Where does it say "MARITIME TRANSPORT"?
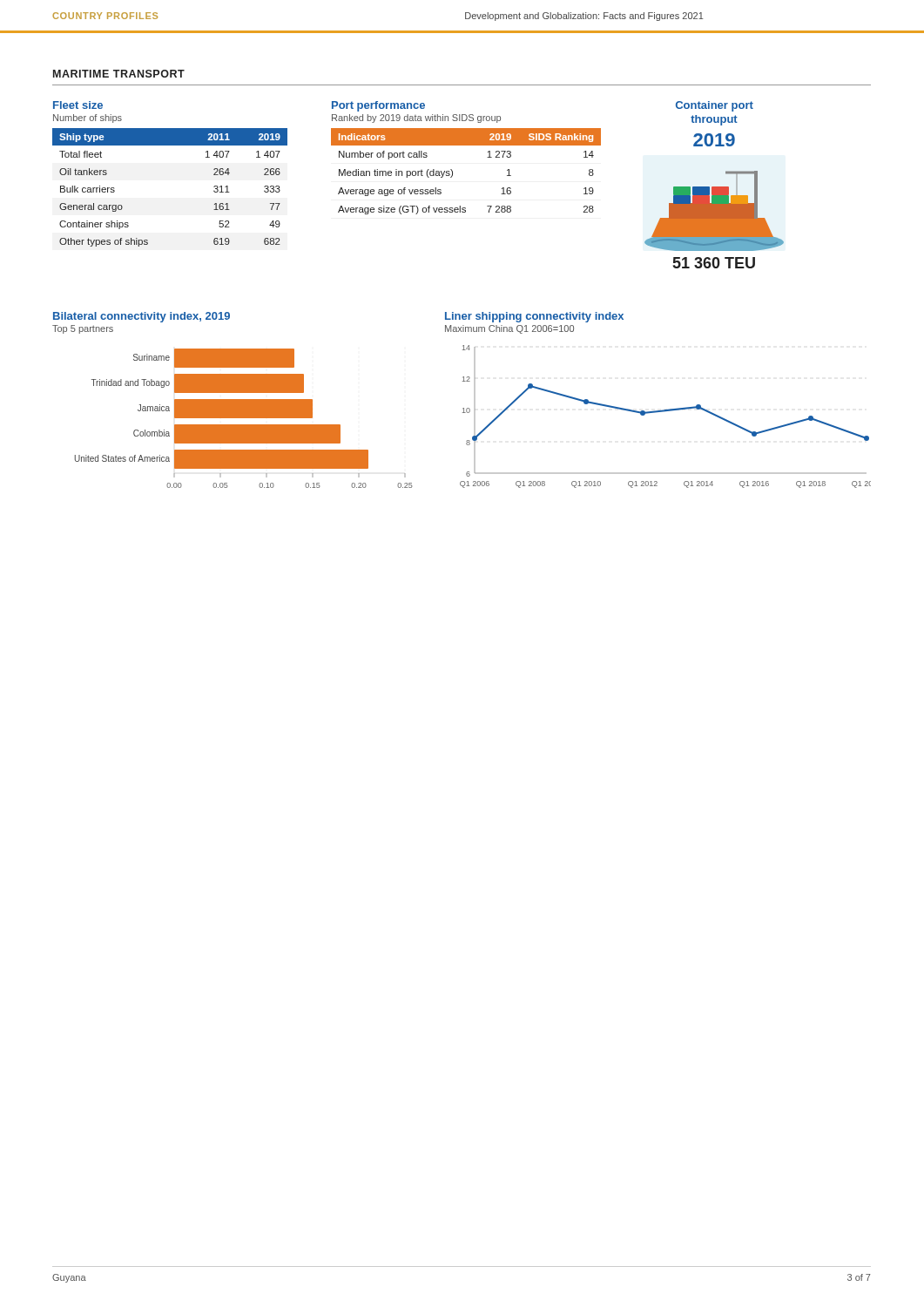The height and width of the screenshot is (1307, 924). [x=119, y=74]
